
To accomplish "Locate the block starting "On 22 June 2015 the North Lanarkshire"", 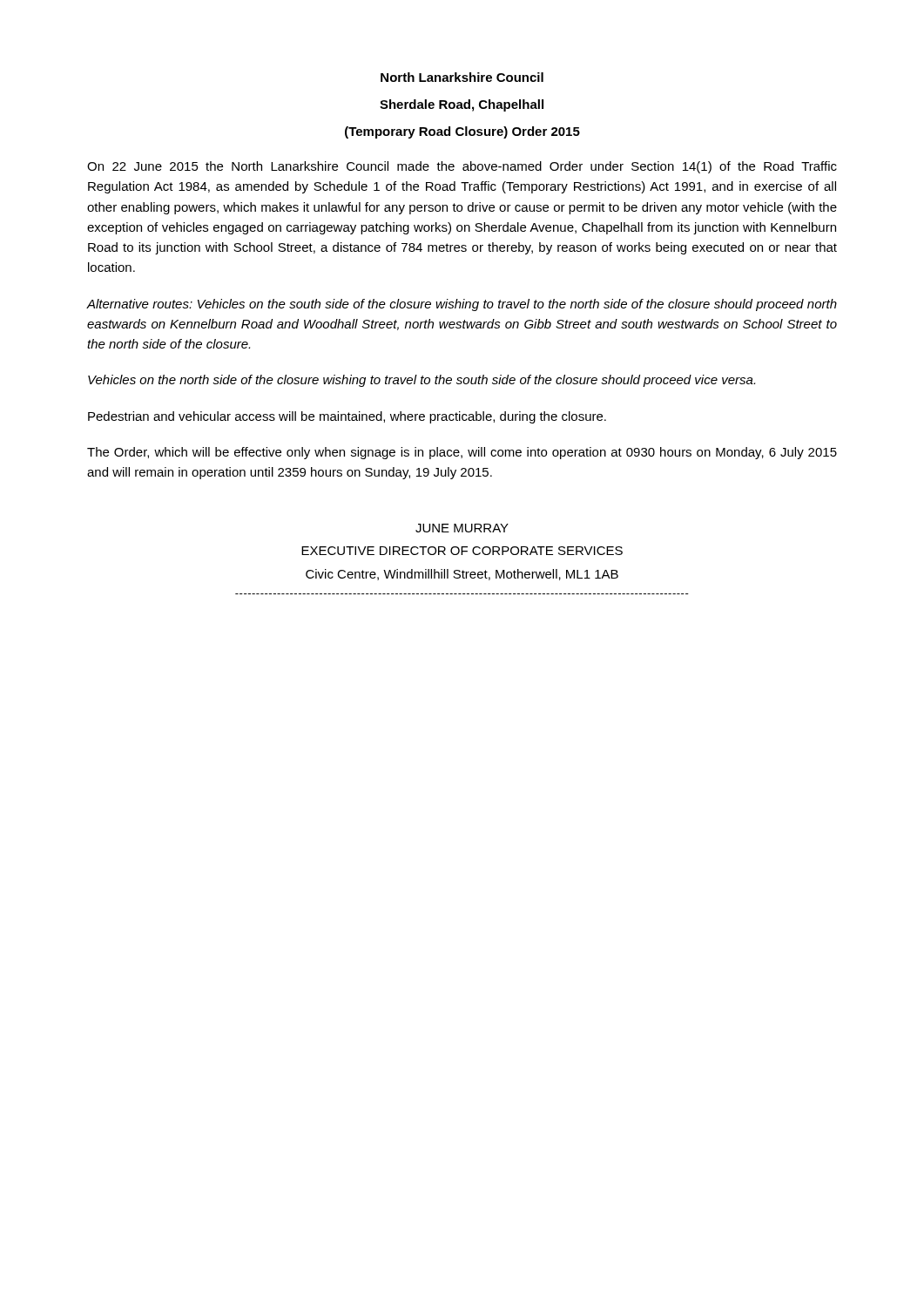I will (462, 217).
